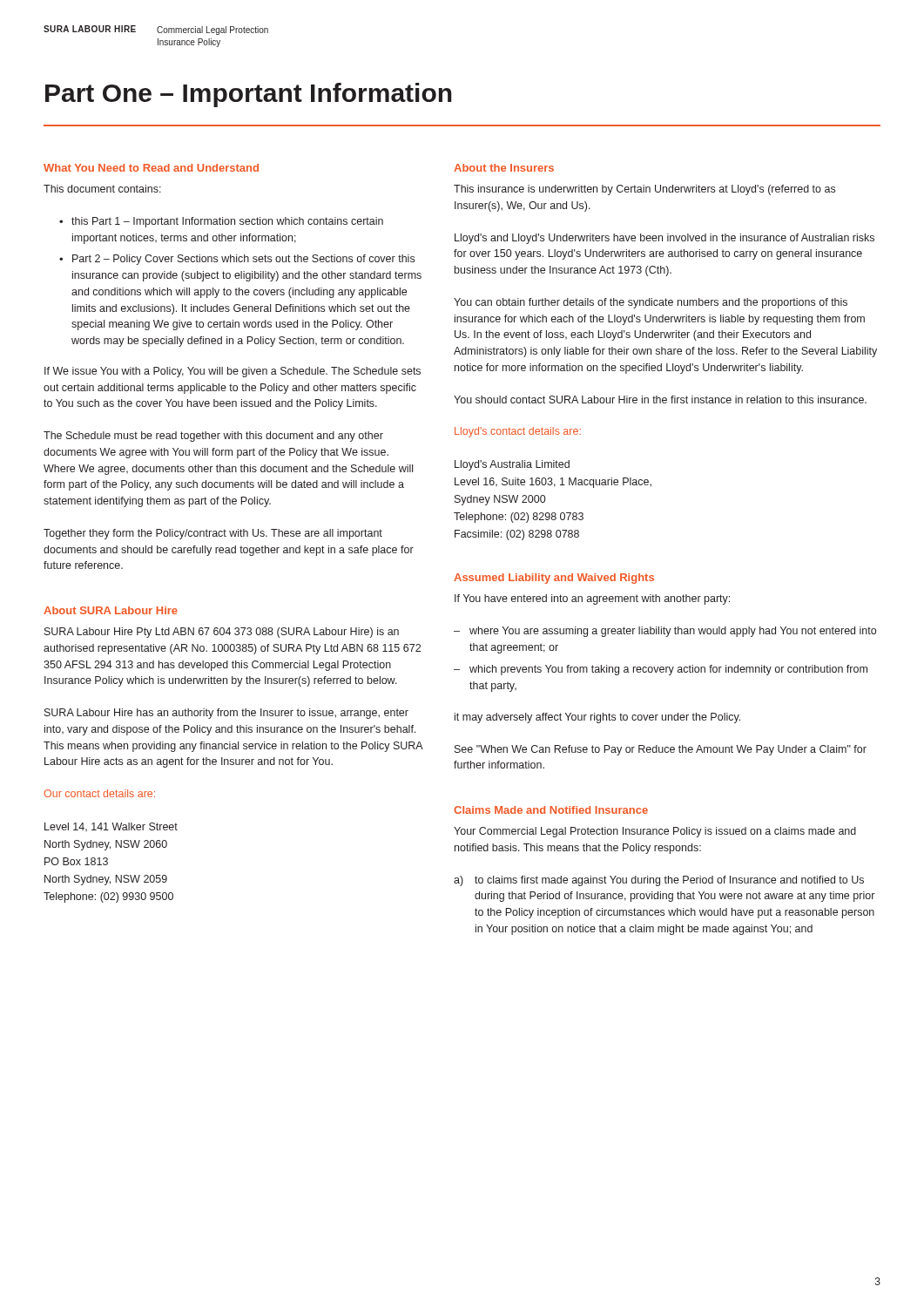Click on the passage starting "Assumed Liability and"
The height and width of the screenshot is (1307, 924).
tap(554, 579)
